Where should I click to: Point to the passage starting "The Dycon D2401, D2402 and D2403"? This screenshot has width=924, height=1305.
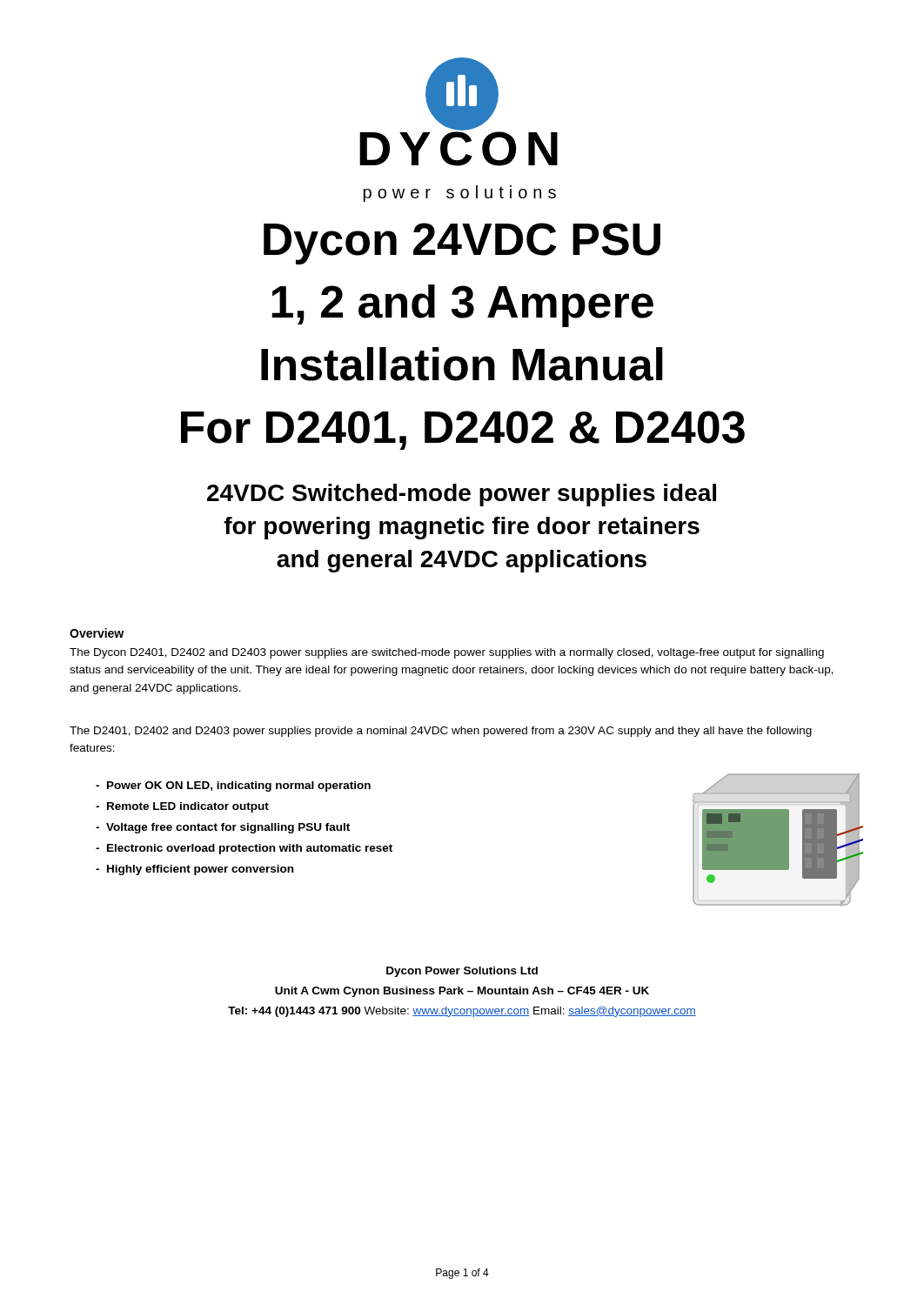(x=452, y=670)
